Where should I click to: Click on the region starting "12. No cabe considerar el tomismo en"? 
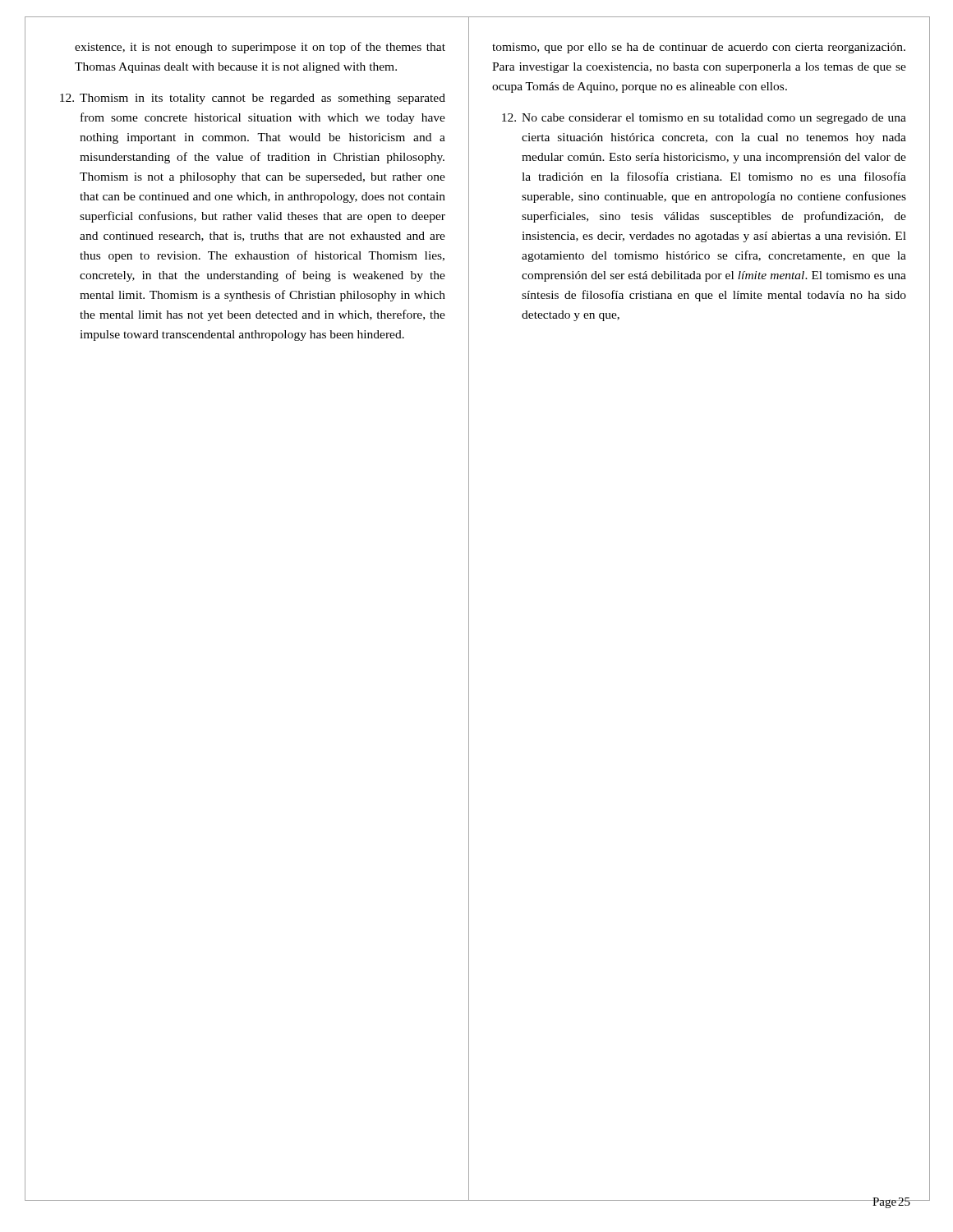click(699, 216)
